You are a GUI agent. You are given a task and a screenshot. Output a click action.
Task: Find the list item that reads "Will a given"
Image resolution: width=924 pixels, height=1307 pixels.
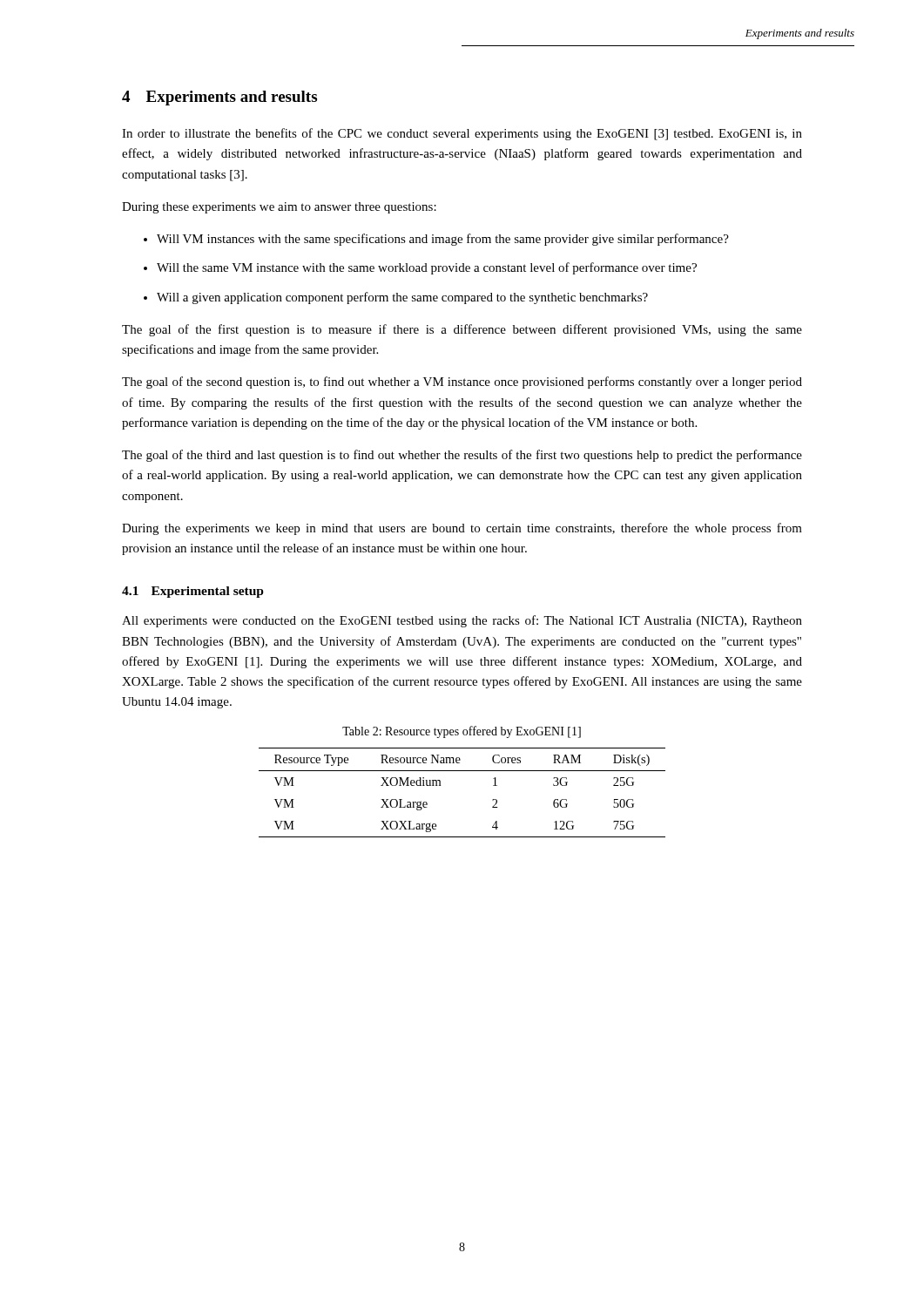click(x=402, y=297)
